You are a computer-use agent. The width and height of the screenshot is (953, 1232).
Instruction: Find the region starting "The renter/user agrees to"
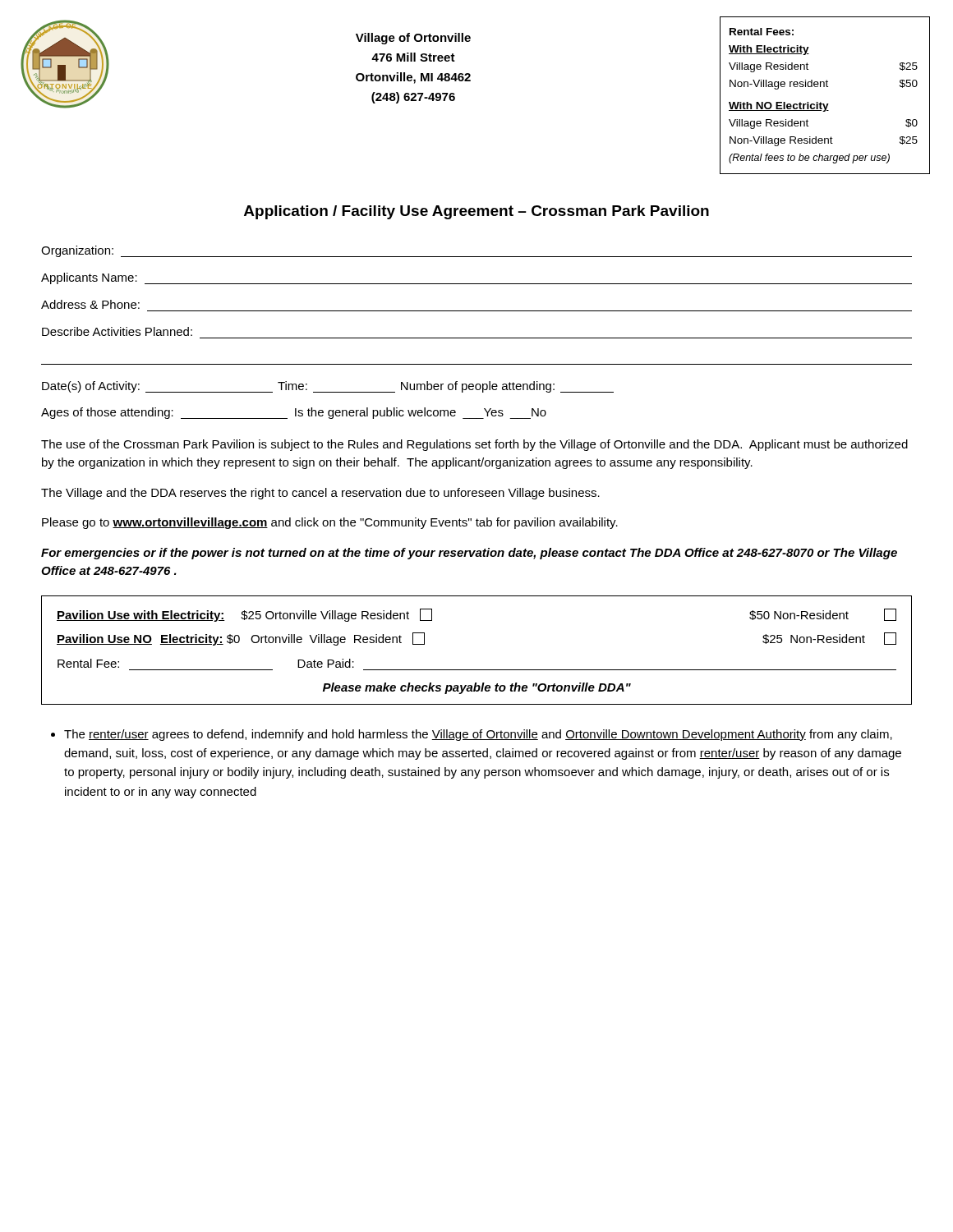tap(483, 762)
